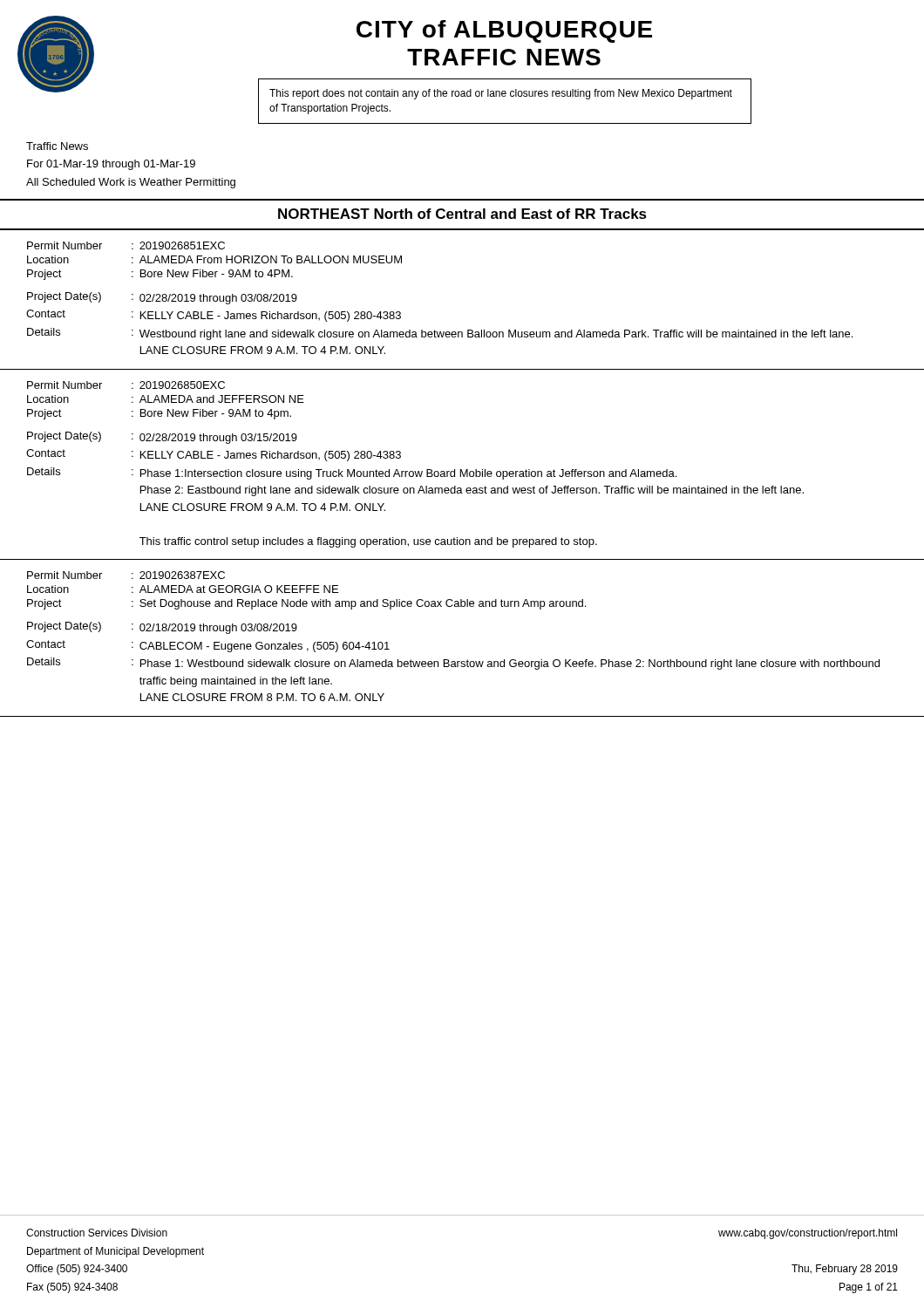Viewport: 924px width, 1308px height.
Task: Point to the region starting "Permit Number : 2019026387EXC Location :"
Action: 462,589
